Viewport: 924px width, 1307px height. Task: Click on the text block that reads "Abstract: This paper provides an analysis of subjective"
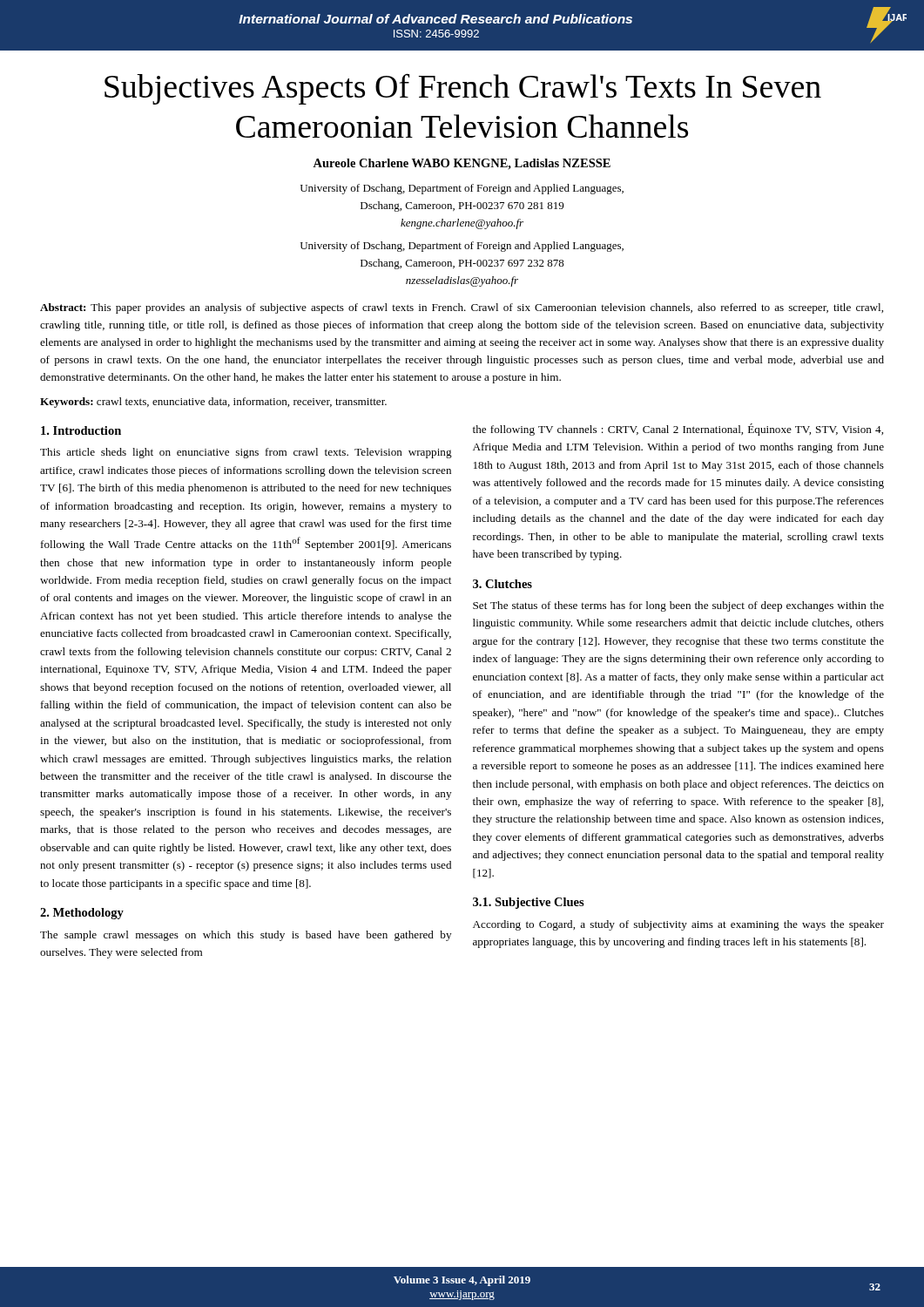pos(462,342)
